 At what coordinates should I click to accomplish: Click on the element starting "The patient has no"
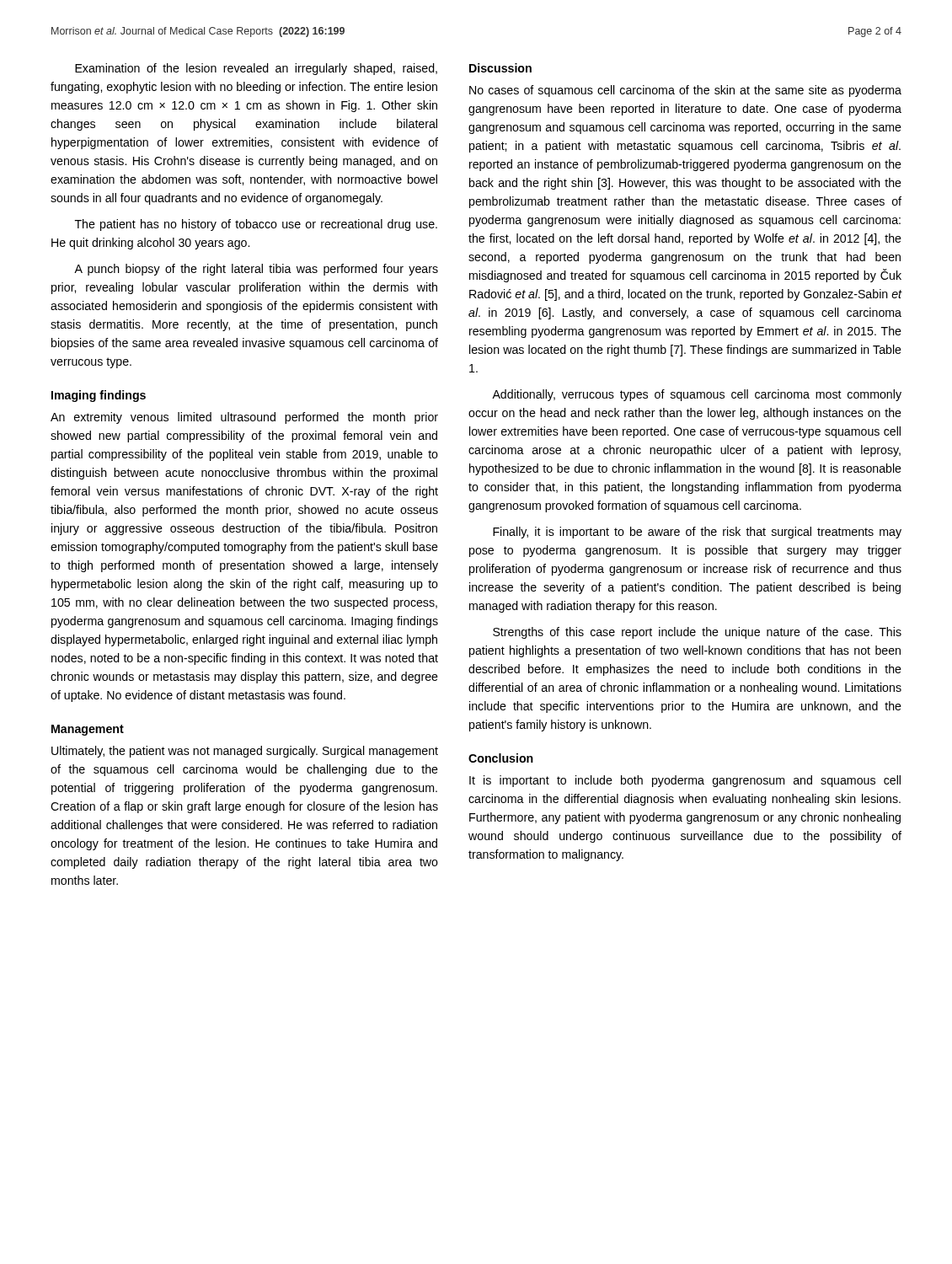[x=244, y=233]
